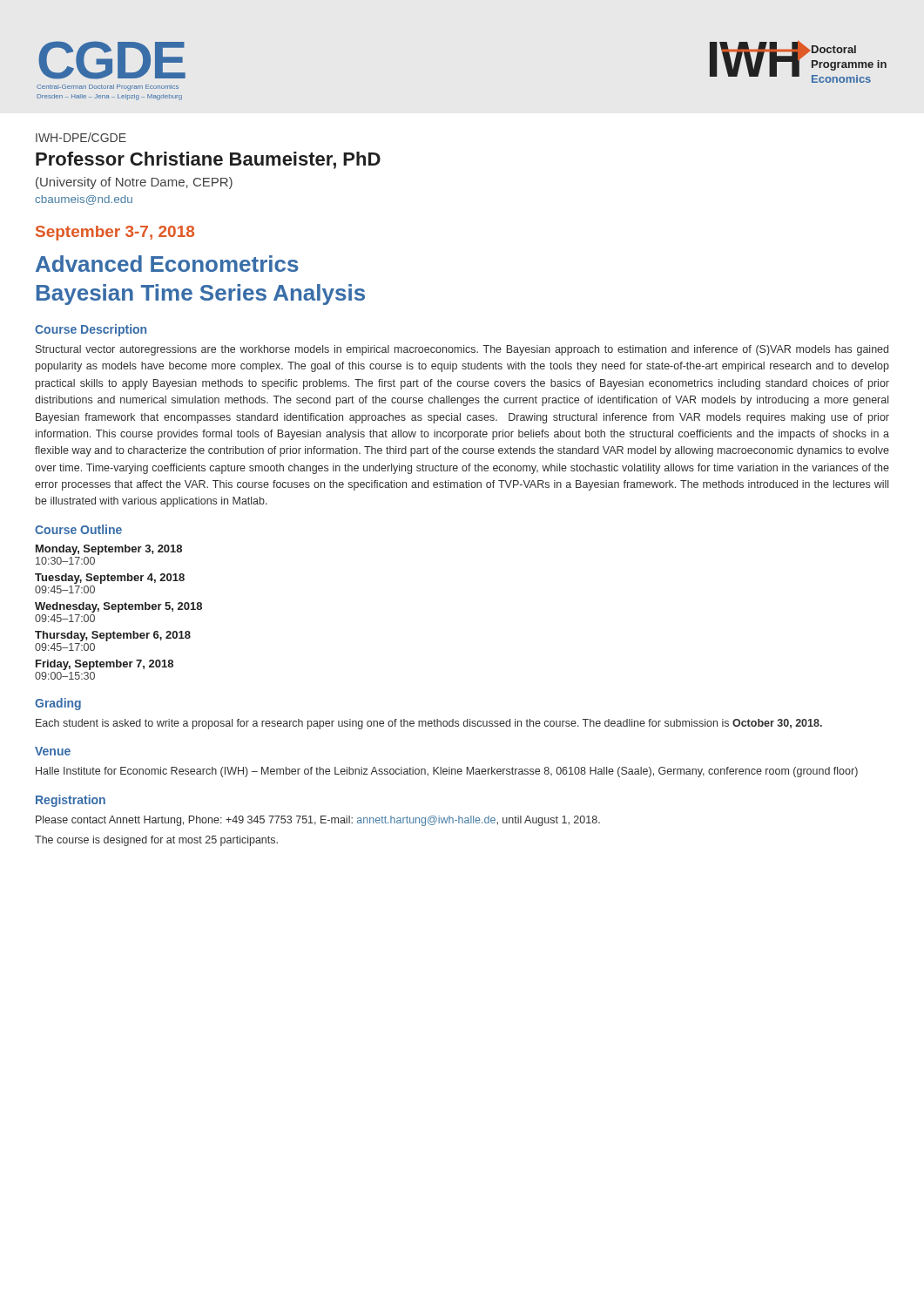
Task: Locate the text starting "Monday, September 3,"
Action: pos(109,550)
